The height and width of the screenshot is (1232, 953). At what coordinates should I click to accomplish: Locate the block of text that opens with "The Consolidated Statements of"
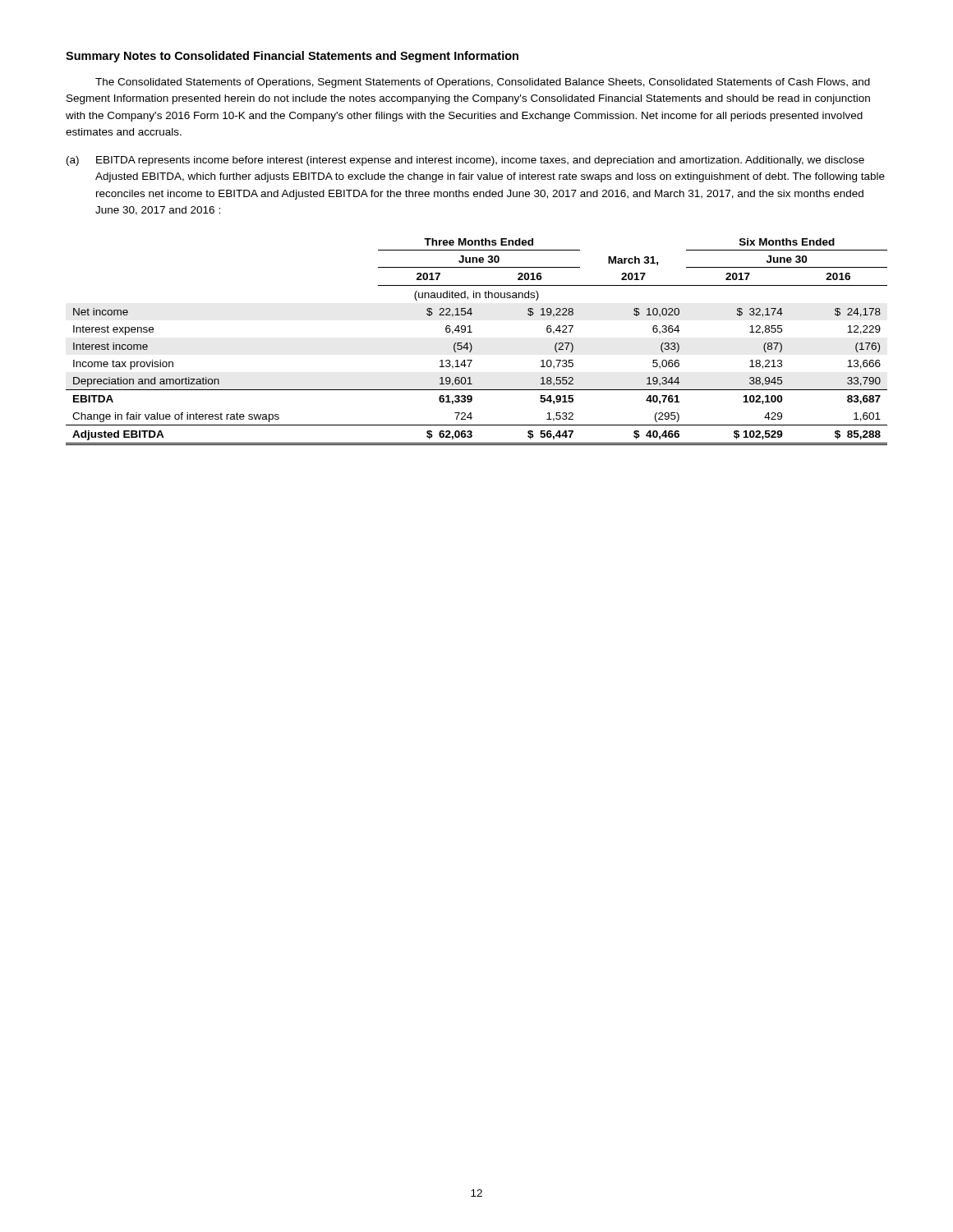click(468, 107)
